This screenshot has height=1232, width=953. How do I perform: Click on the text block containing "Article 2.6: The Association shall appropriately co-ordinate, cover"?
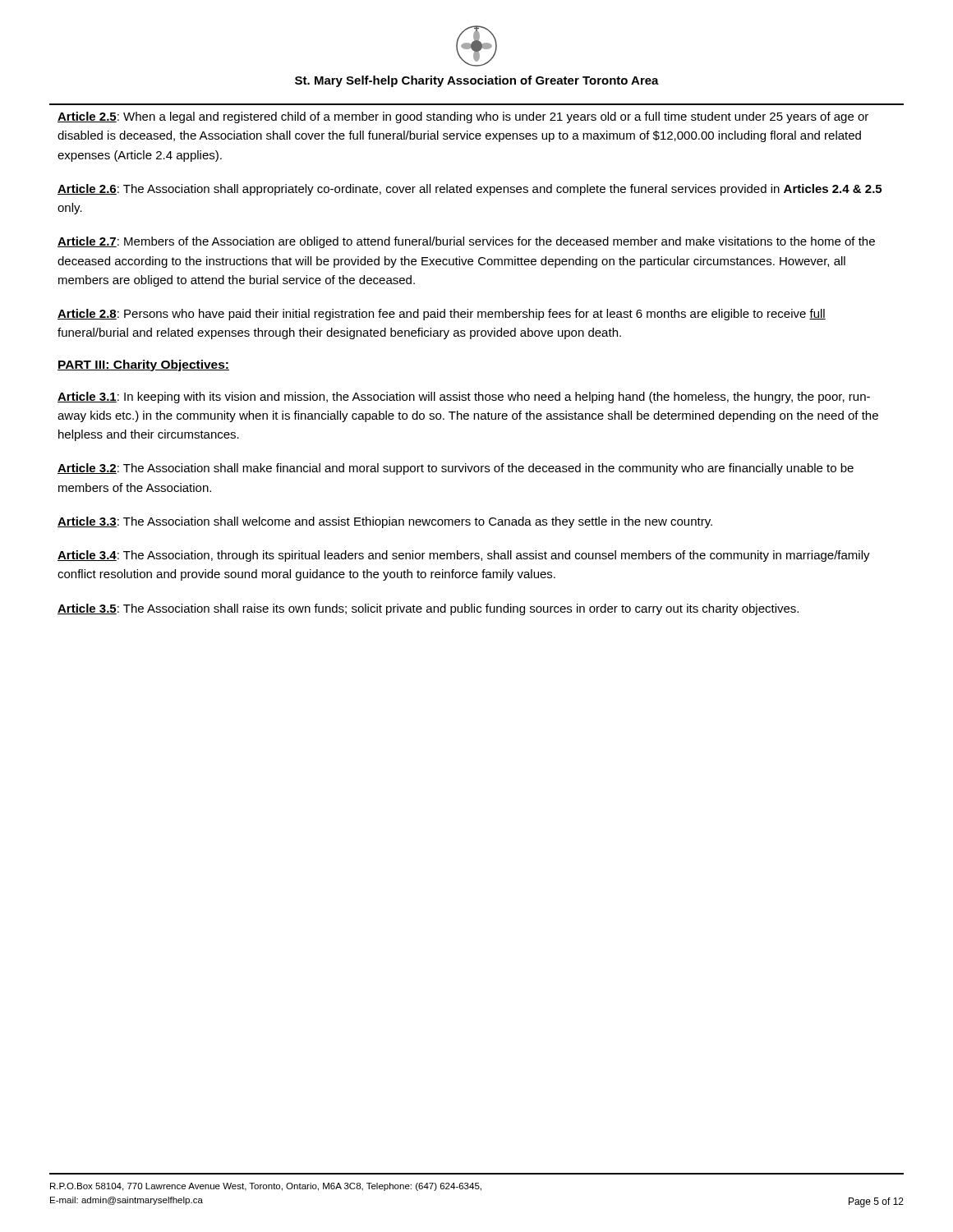coord(476,198)
